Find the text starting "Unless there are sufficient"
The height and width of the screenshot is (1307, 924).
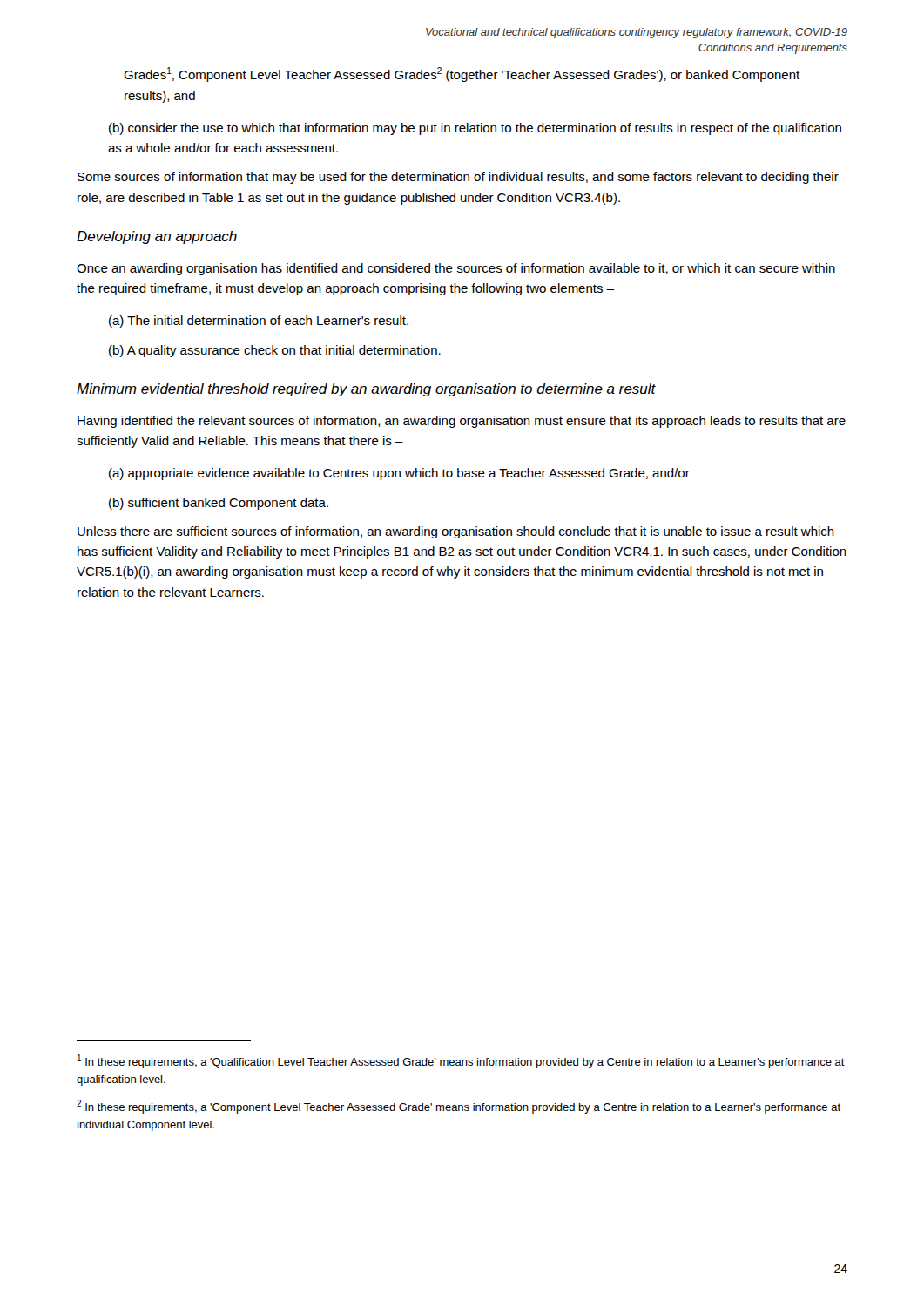coord(462,561)
